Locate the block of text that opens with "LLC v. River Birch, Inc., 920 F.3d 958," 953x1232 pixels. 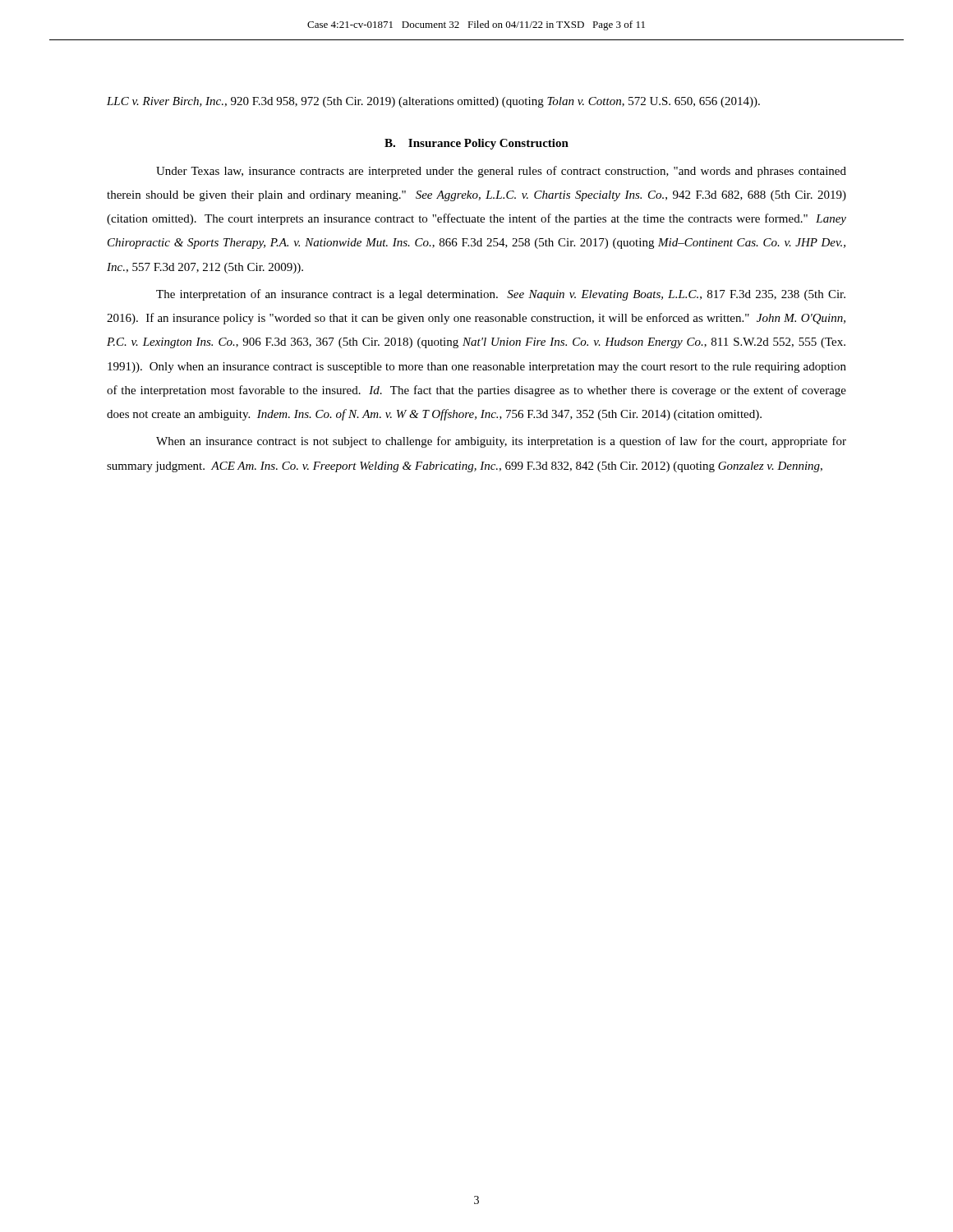point(434,101)
